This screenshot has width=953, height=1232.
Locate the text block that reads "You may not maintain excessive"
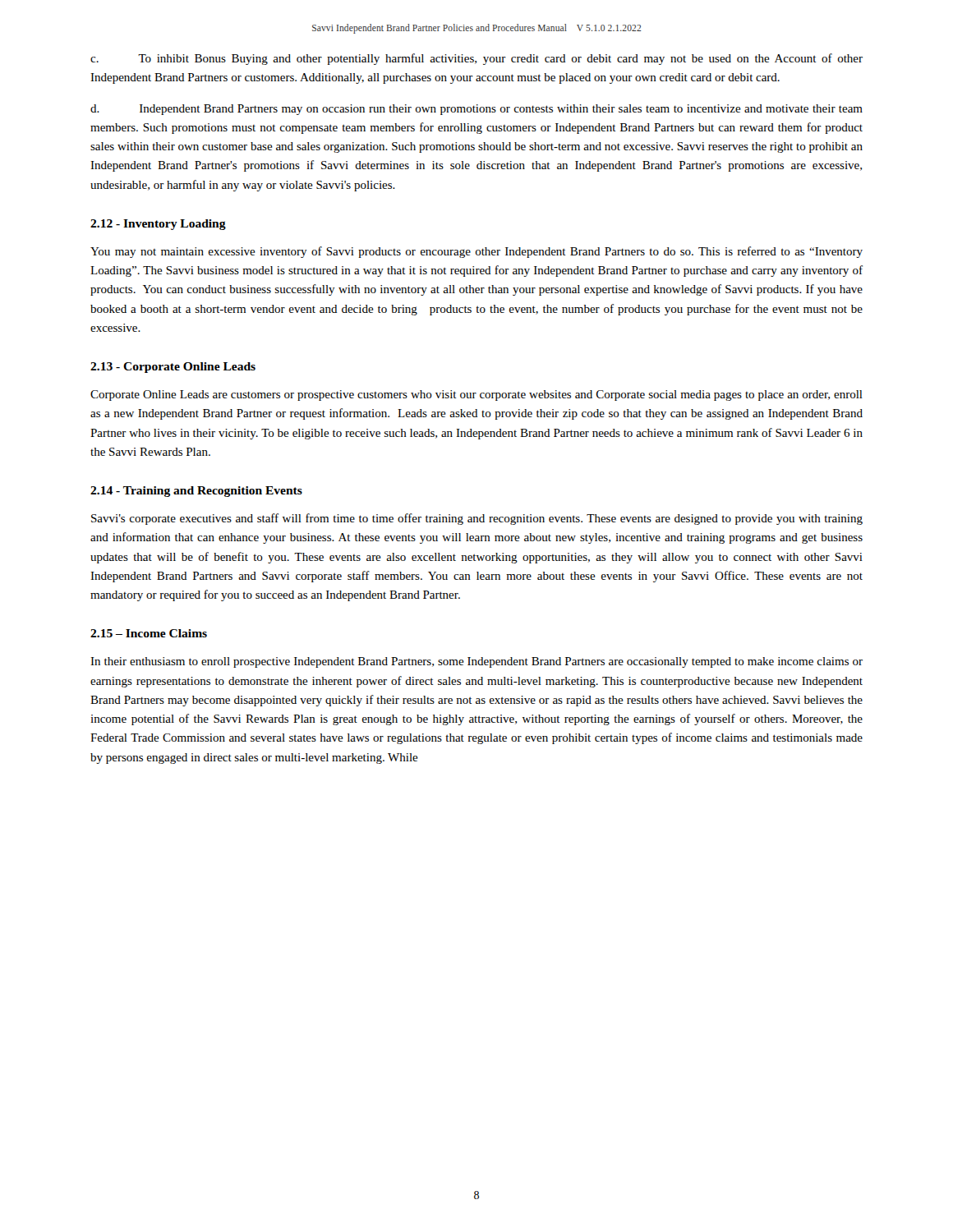pyautogui.click(x=476, y=289)
